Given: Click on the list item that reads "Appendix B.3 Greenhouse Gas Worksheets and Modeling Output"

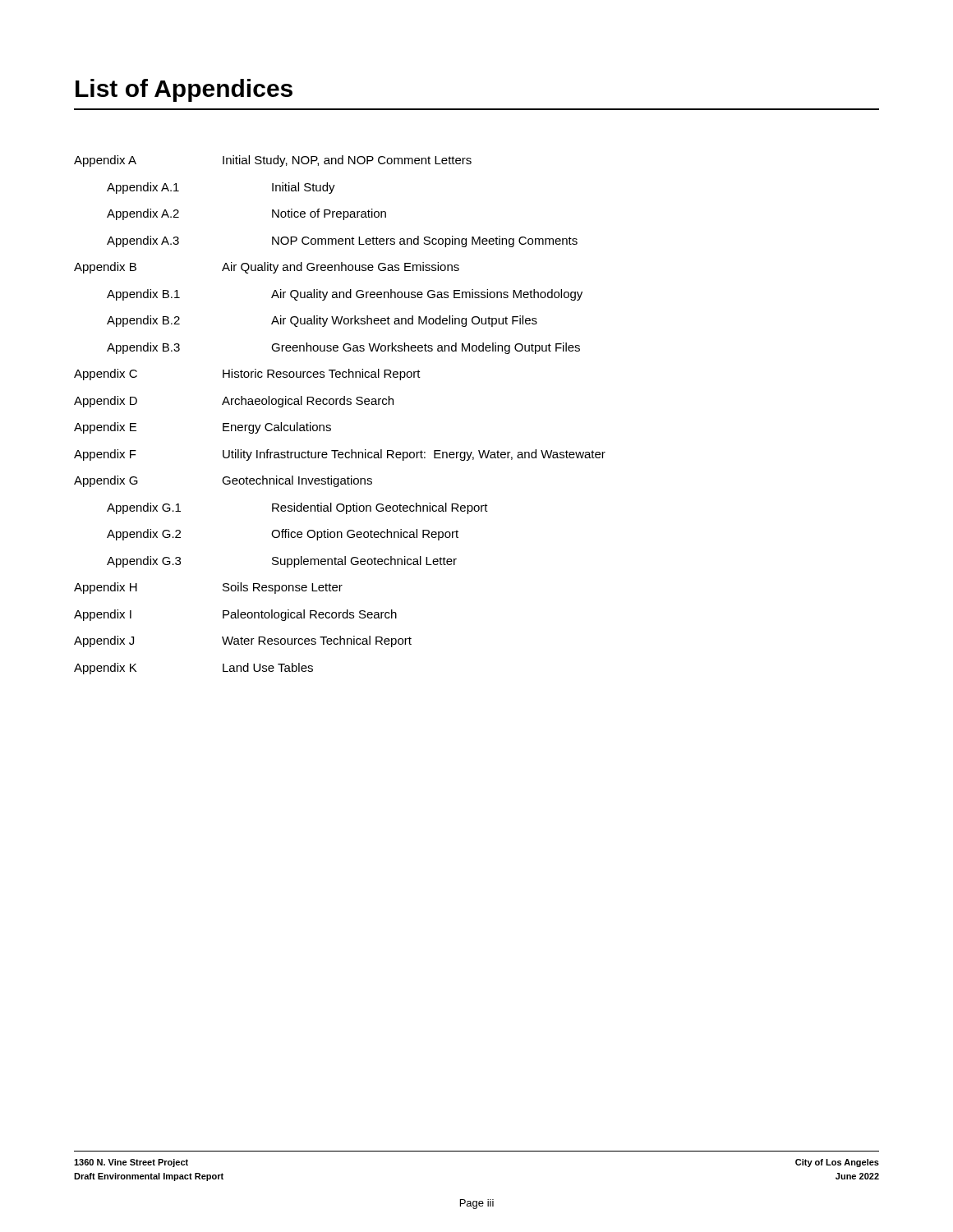Looking at the screenshot, I should point(476,347).
